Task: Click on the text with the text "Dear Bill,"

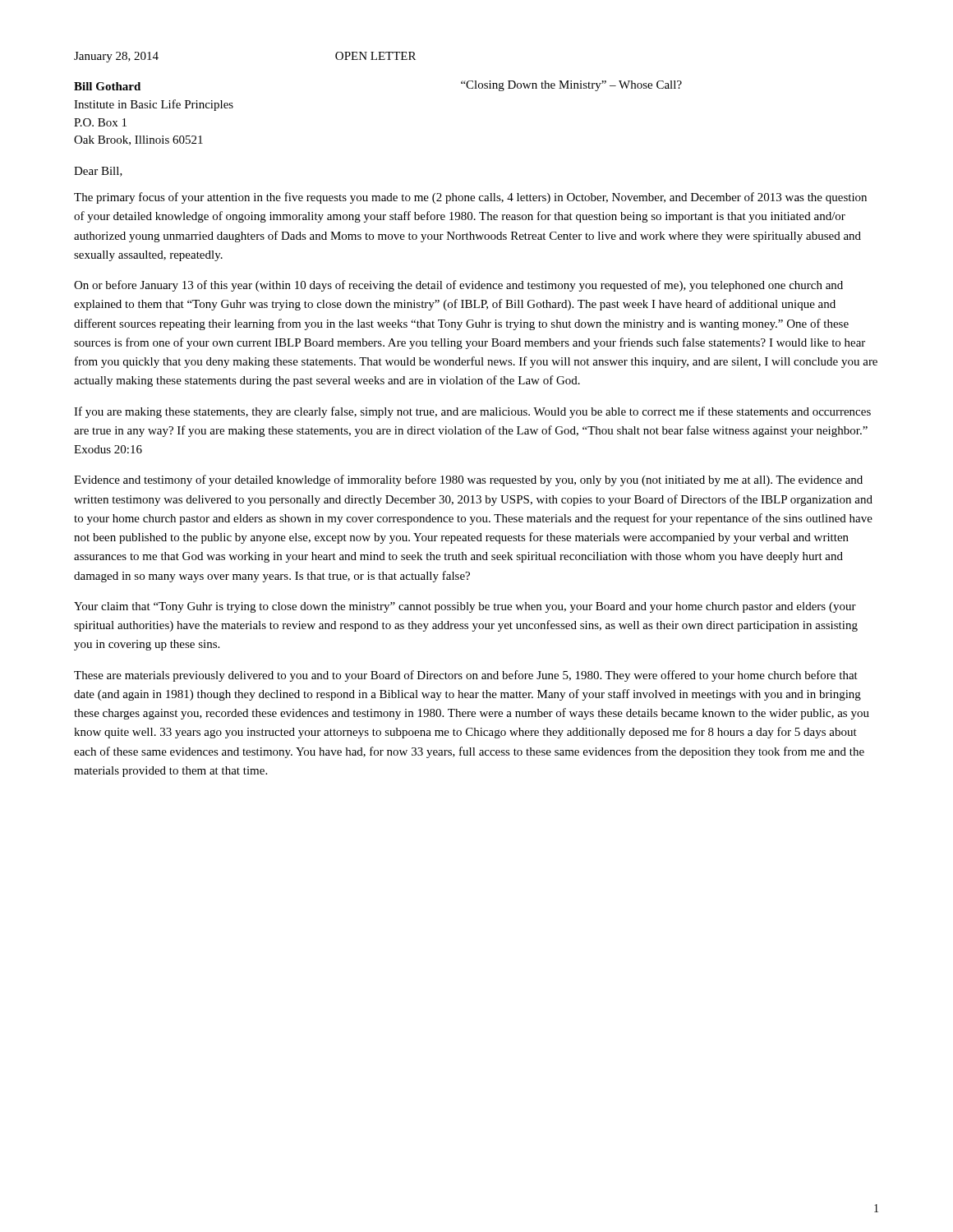Action: (98, 171)
